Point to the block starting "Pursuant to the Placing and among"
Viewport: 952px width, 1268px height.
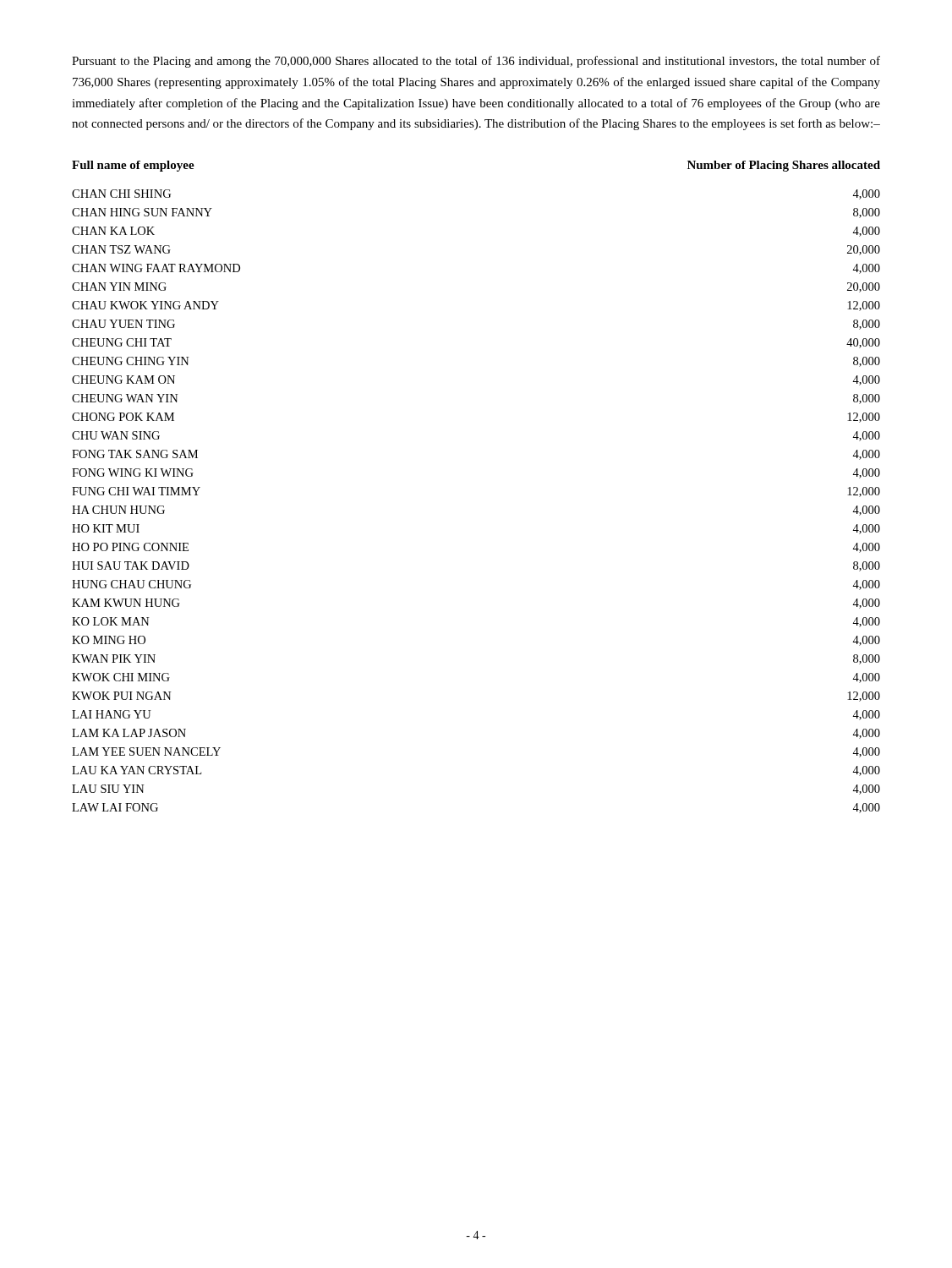[476, 92]
